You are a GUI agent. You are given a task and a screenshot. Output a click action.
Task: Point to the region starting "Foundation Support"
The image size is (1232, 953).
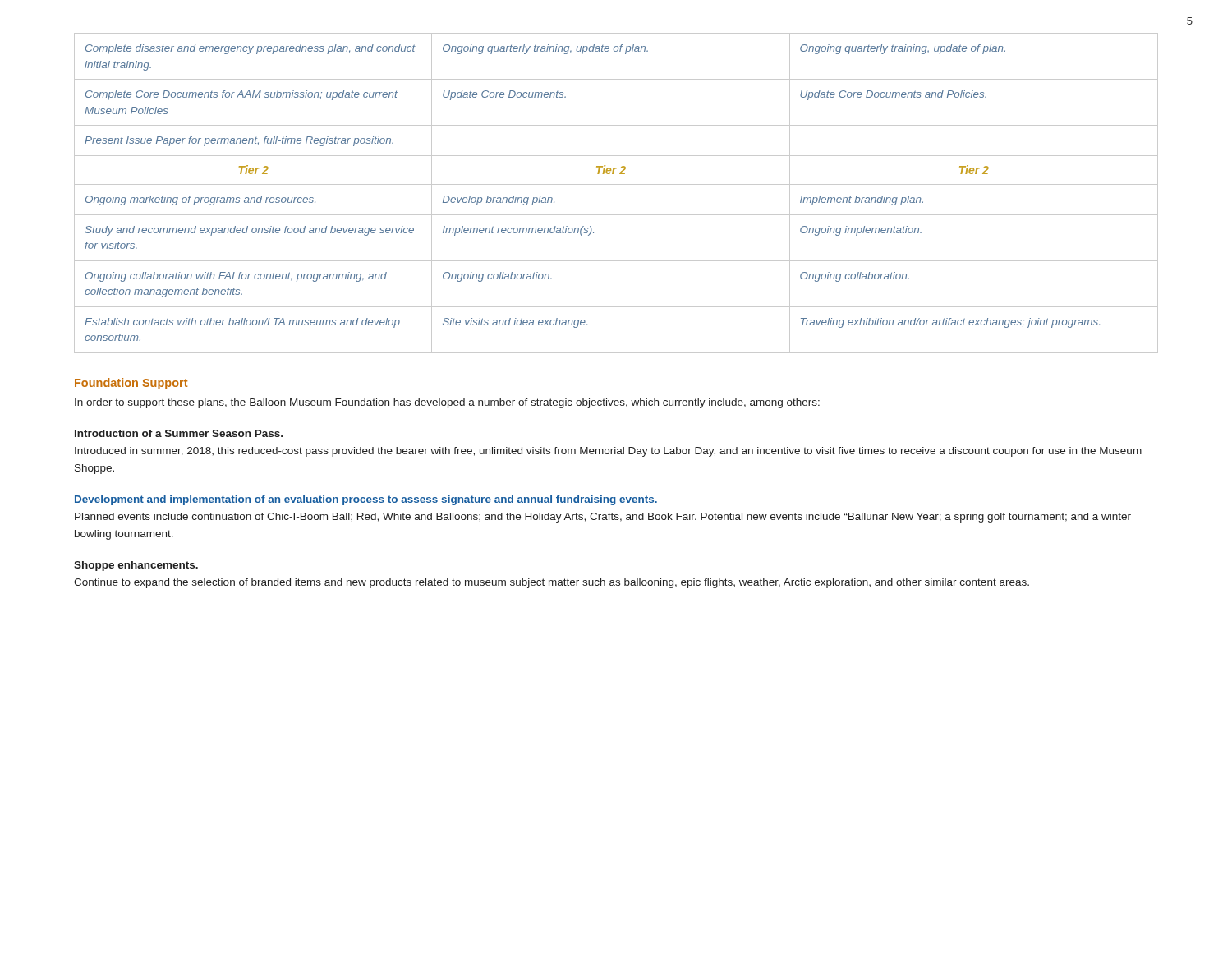(x=131, y=383)
